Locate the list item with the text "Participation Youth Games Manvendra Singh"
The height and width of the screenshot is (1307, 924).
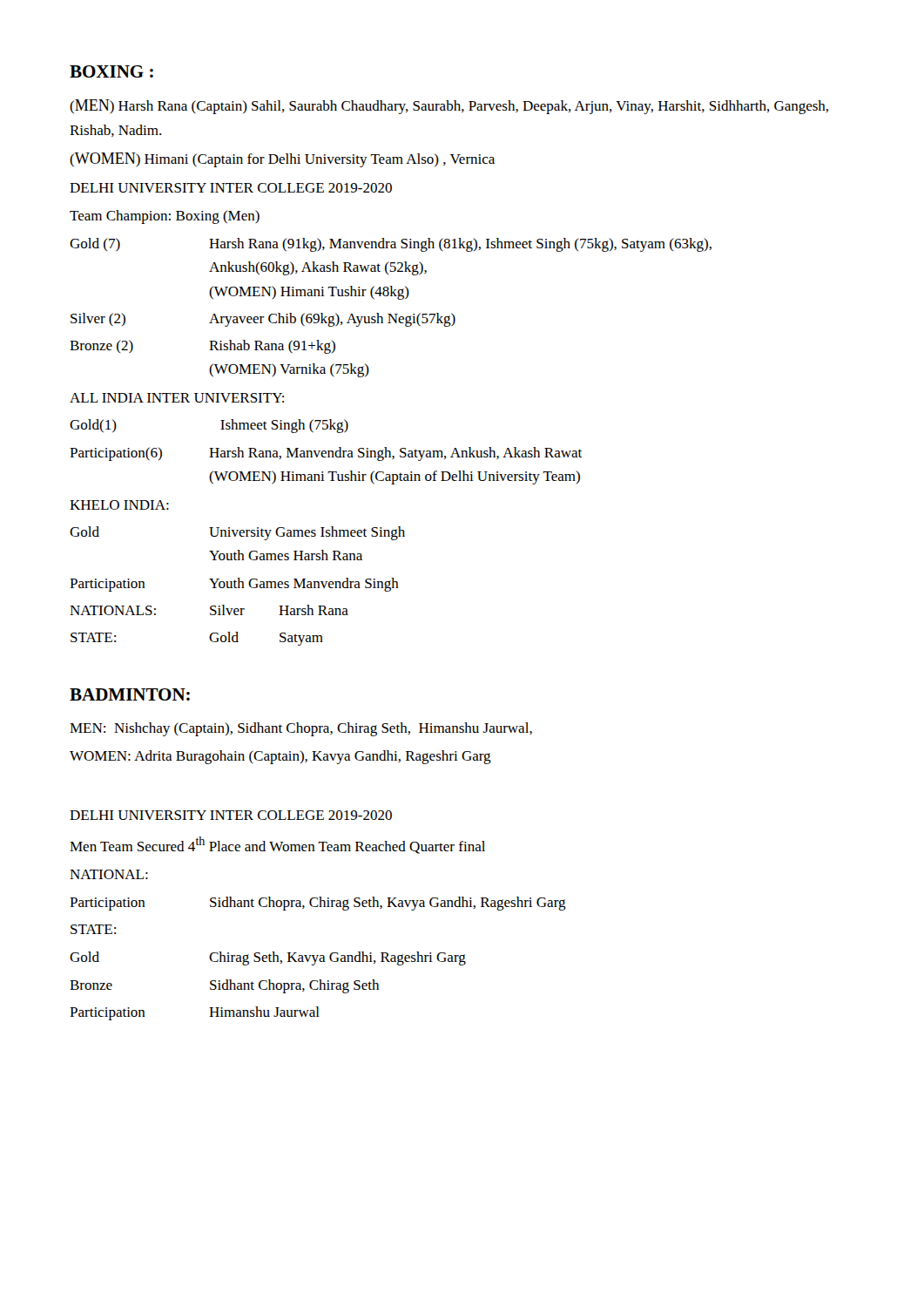pyautogui.click(x=234, y=585)
